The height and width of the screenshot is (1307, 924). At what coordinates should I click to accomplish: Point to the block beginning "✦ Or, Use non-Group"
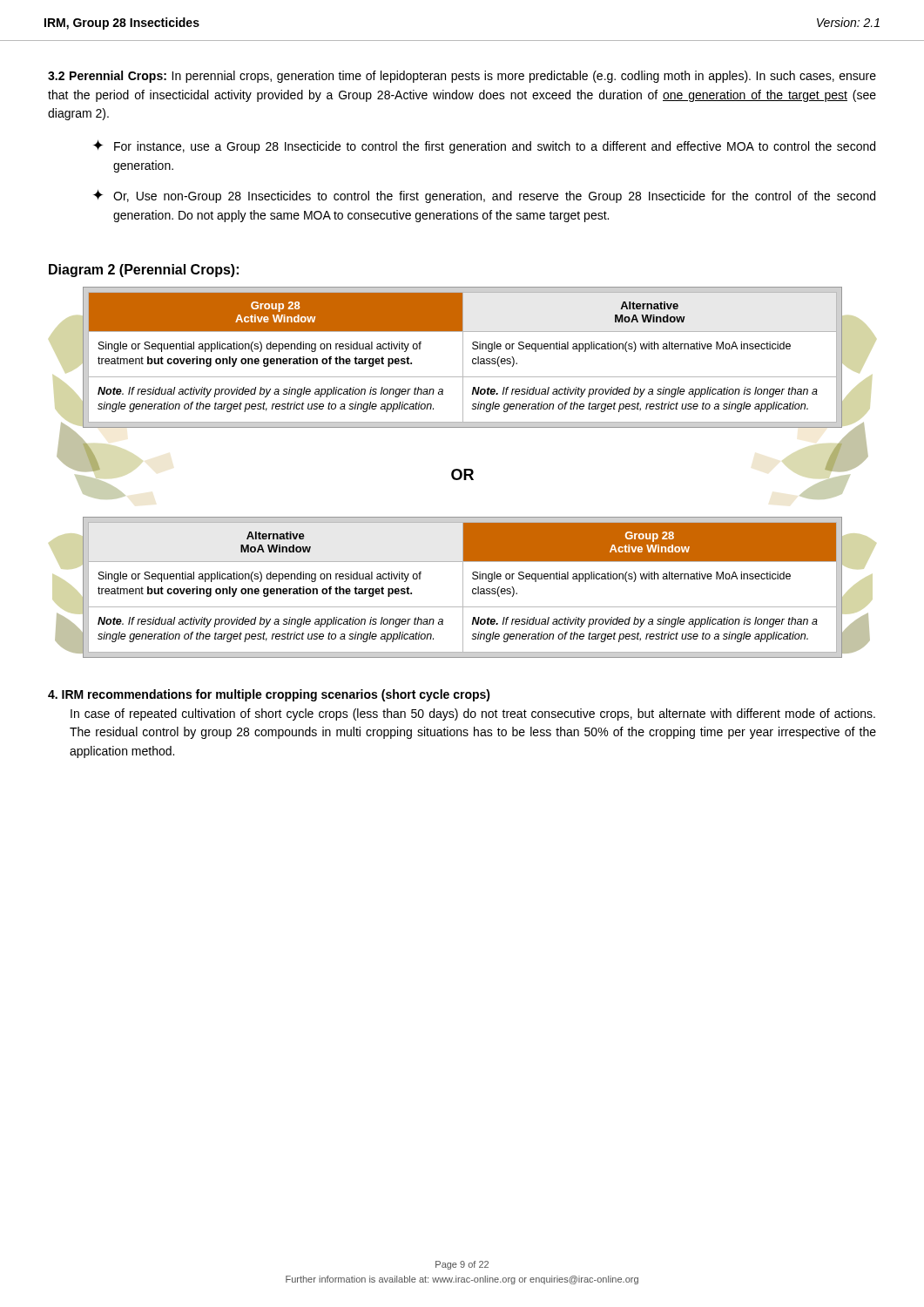click(x=484, y=207)
